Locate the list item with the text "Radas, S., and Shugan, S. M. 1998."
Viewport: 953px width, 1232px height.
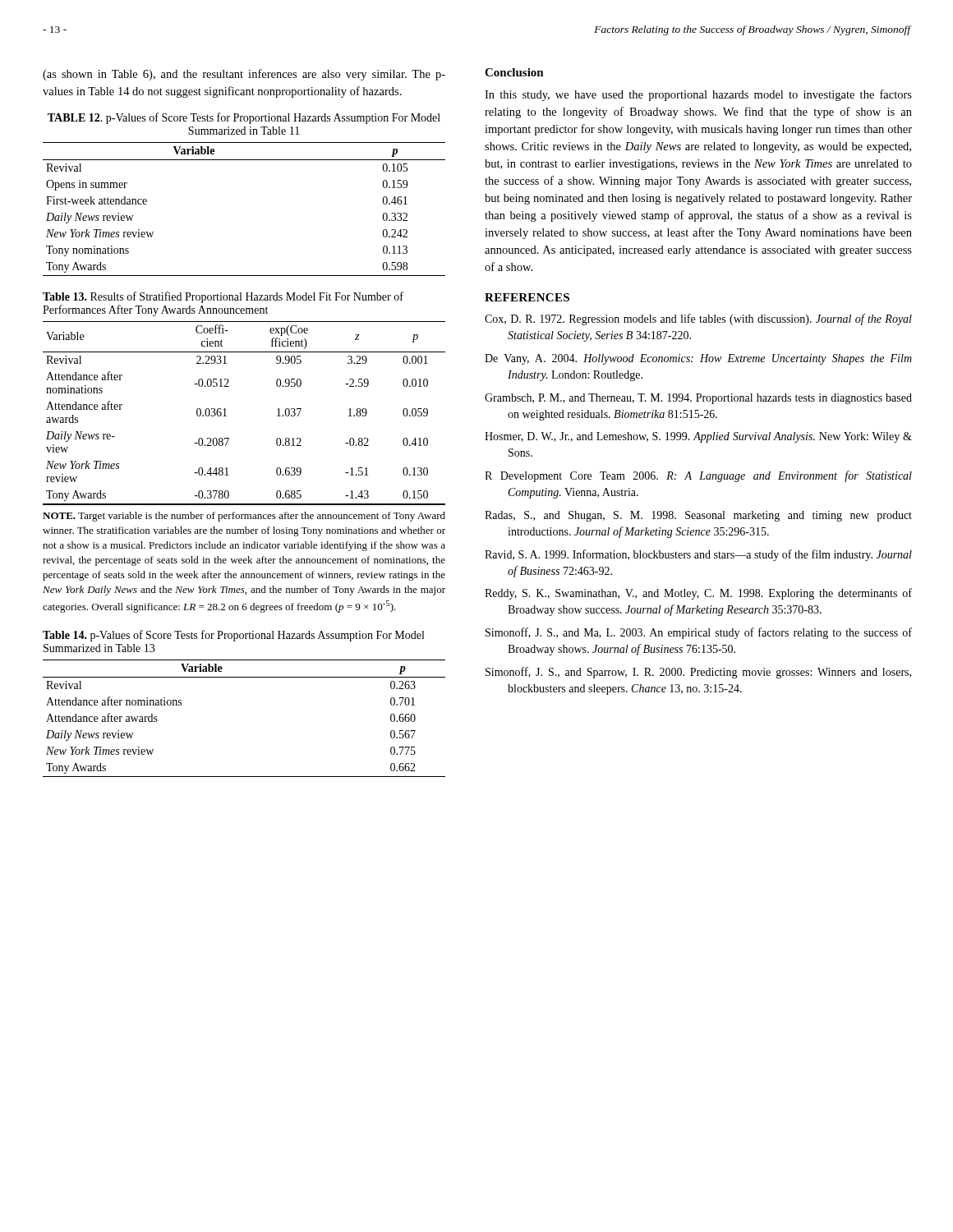[698, 523]
